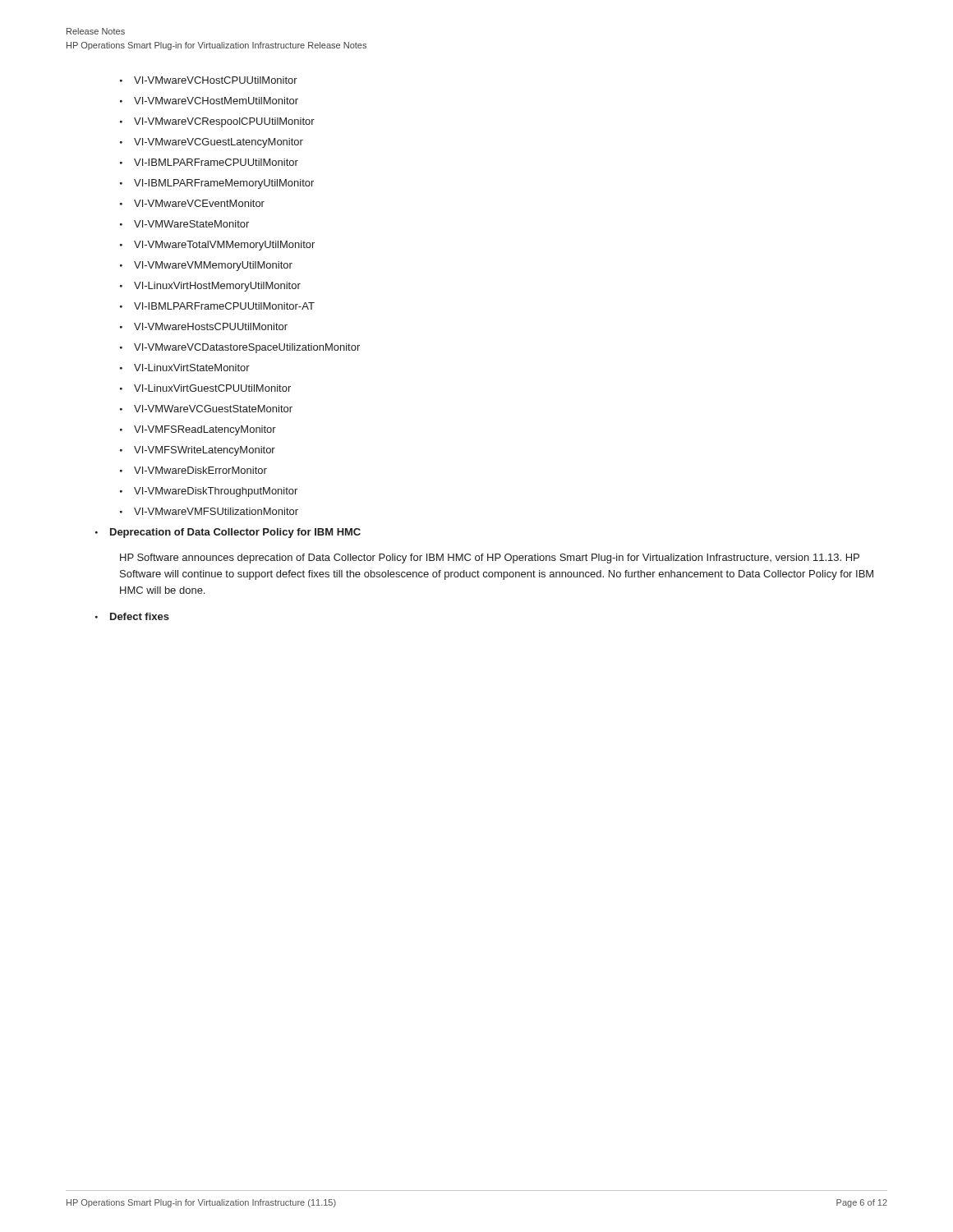Find "● VI-VMwareVCHostCPUUtilMonitor" on this page
Screen dimensions: 1232x953
point(209,80)
